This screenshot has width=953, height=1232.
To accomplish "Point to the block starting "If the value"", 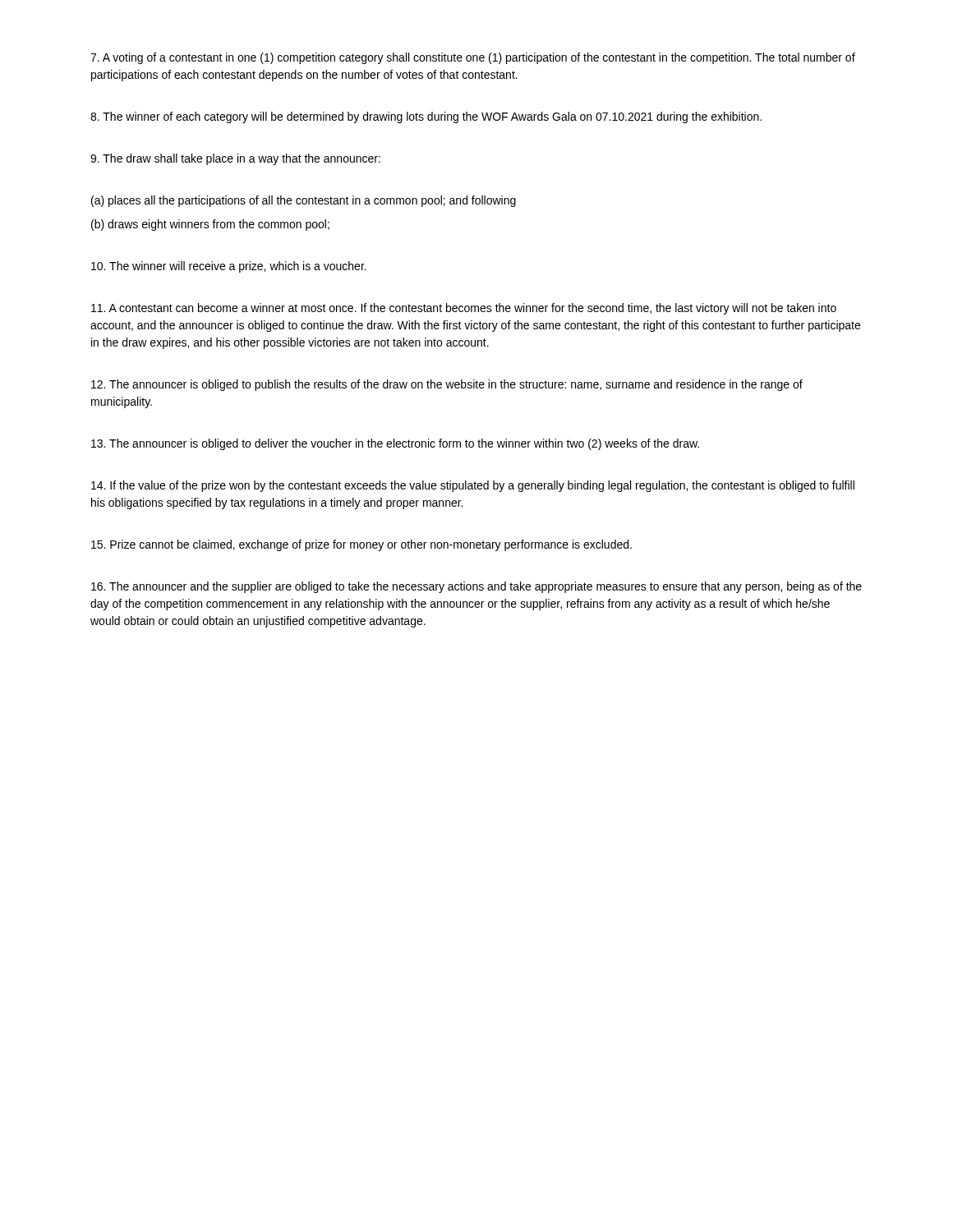I will click(473, 494).
